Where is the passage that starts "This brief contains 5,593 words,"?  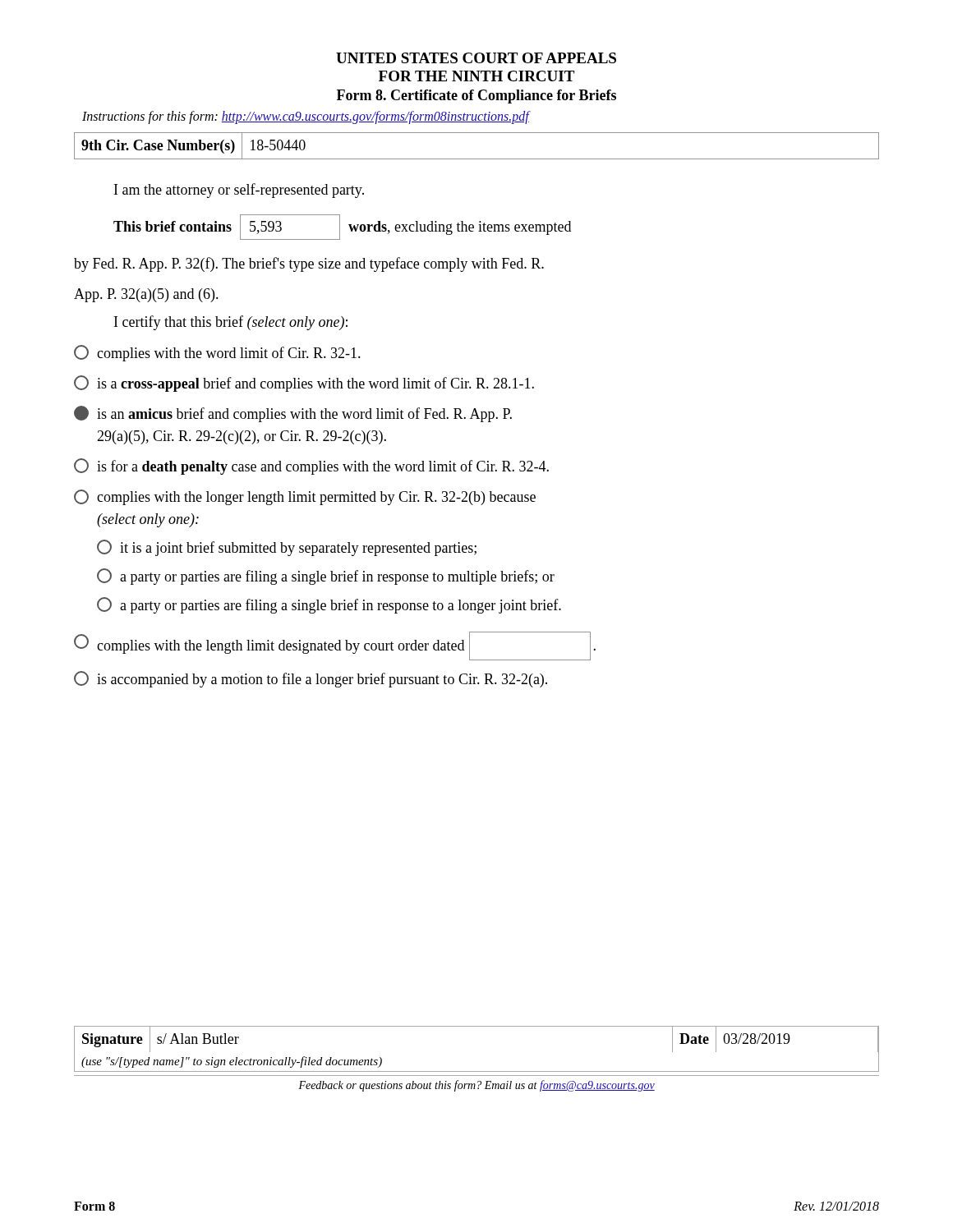click(342, 227)
